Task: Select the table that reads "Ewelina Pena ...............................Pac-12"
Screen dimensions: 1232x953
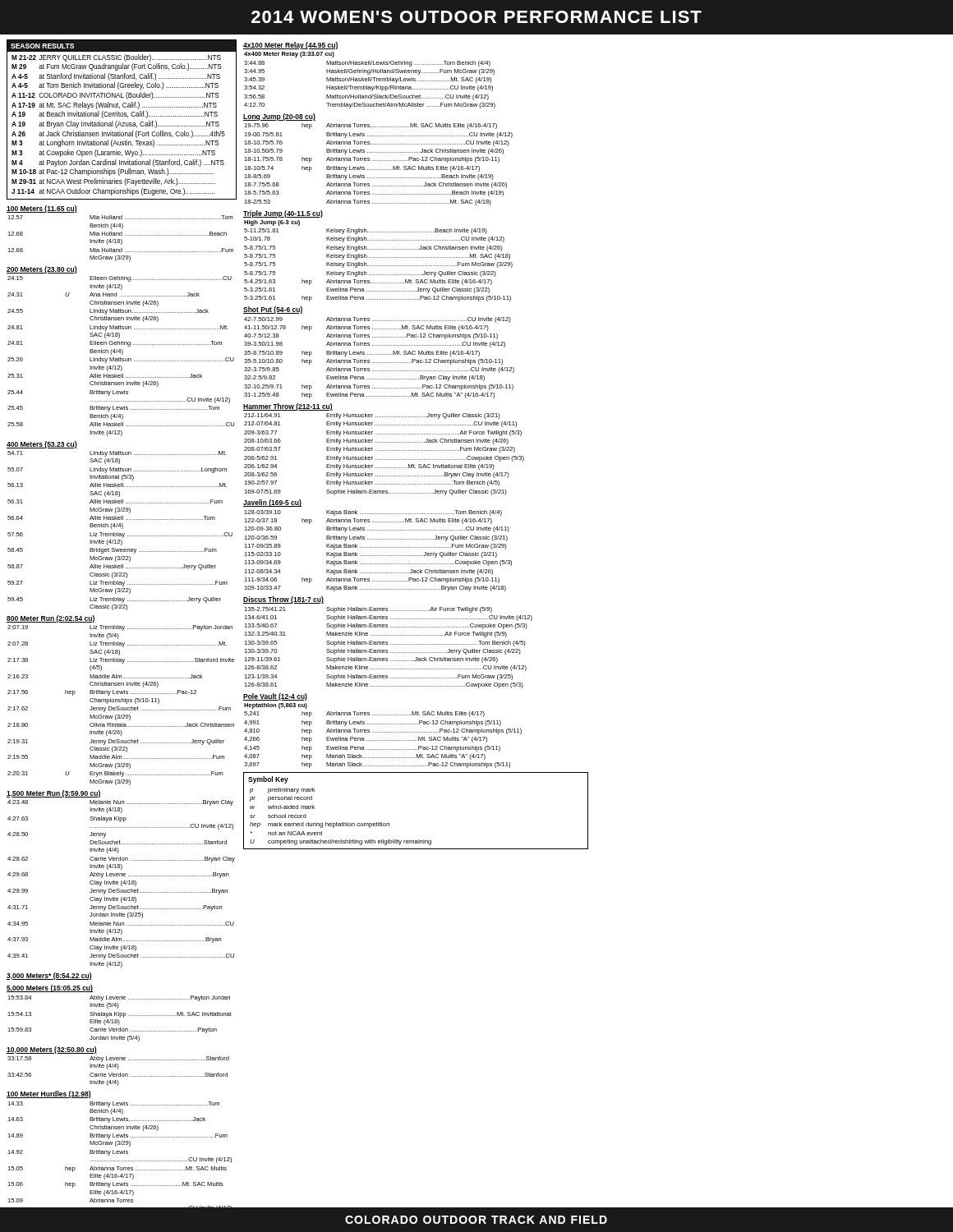Action: pyautogui.click(x=416, y=256)
